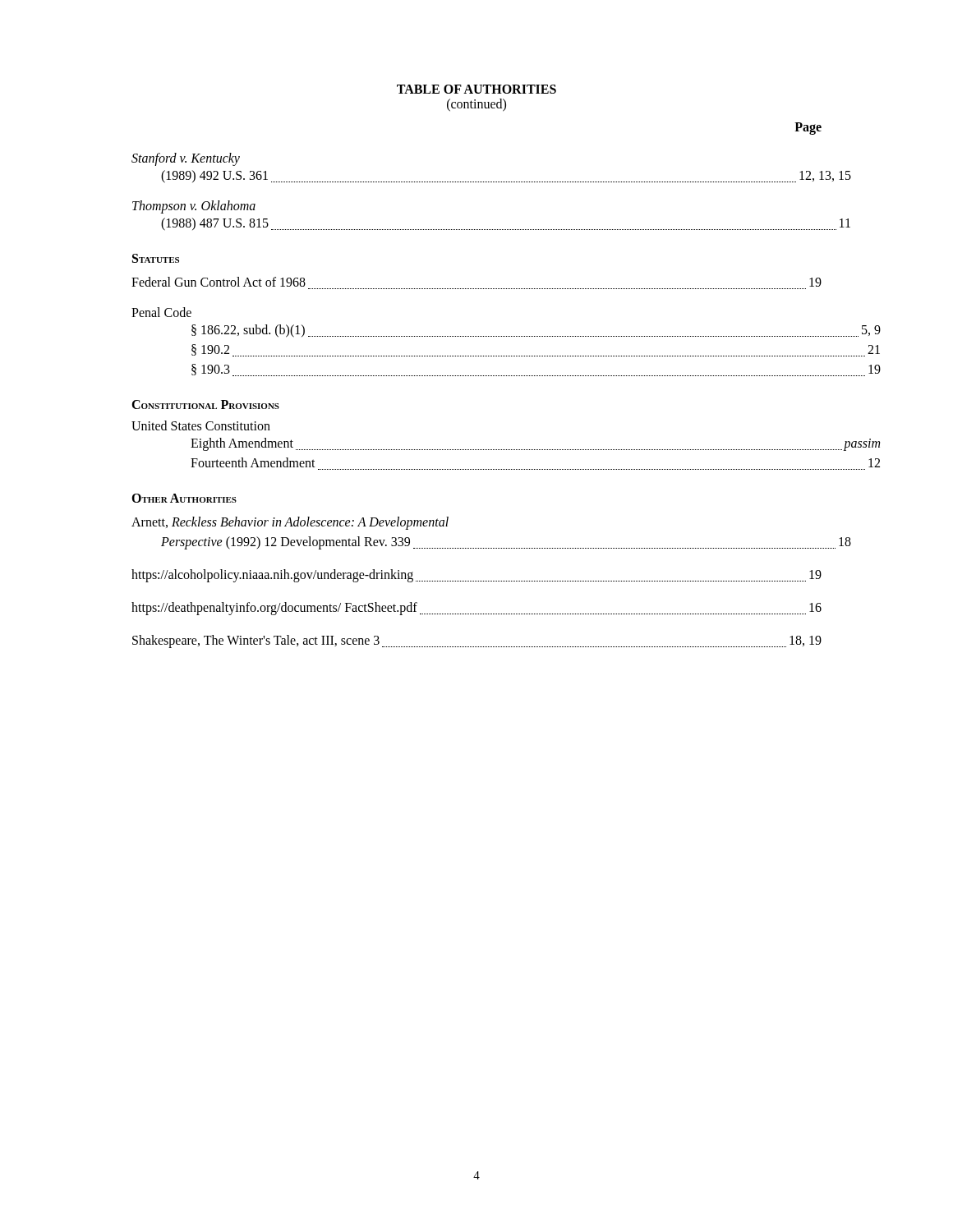Navigate to the element starting "Penal Code § 186.22, subd. (b)(1)"
Viewport: 953px width, 1232px height.
[x=476, y=342]
